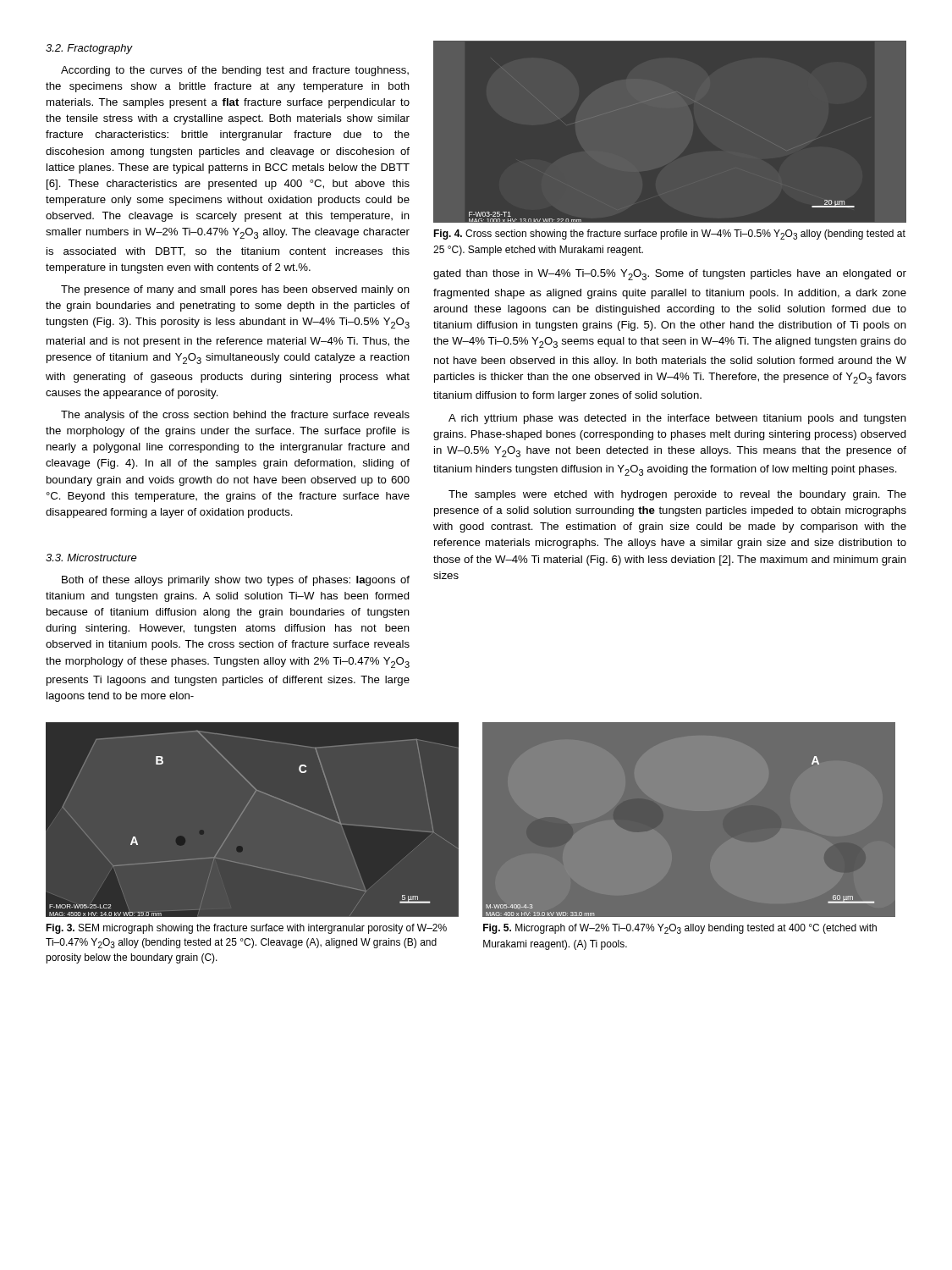This screenshot has width=952, height=1270.
Task: Select the section header with the text "3.3. Microstructure"
Action: (x=91, y=558)
